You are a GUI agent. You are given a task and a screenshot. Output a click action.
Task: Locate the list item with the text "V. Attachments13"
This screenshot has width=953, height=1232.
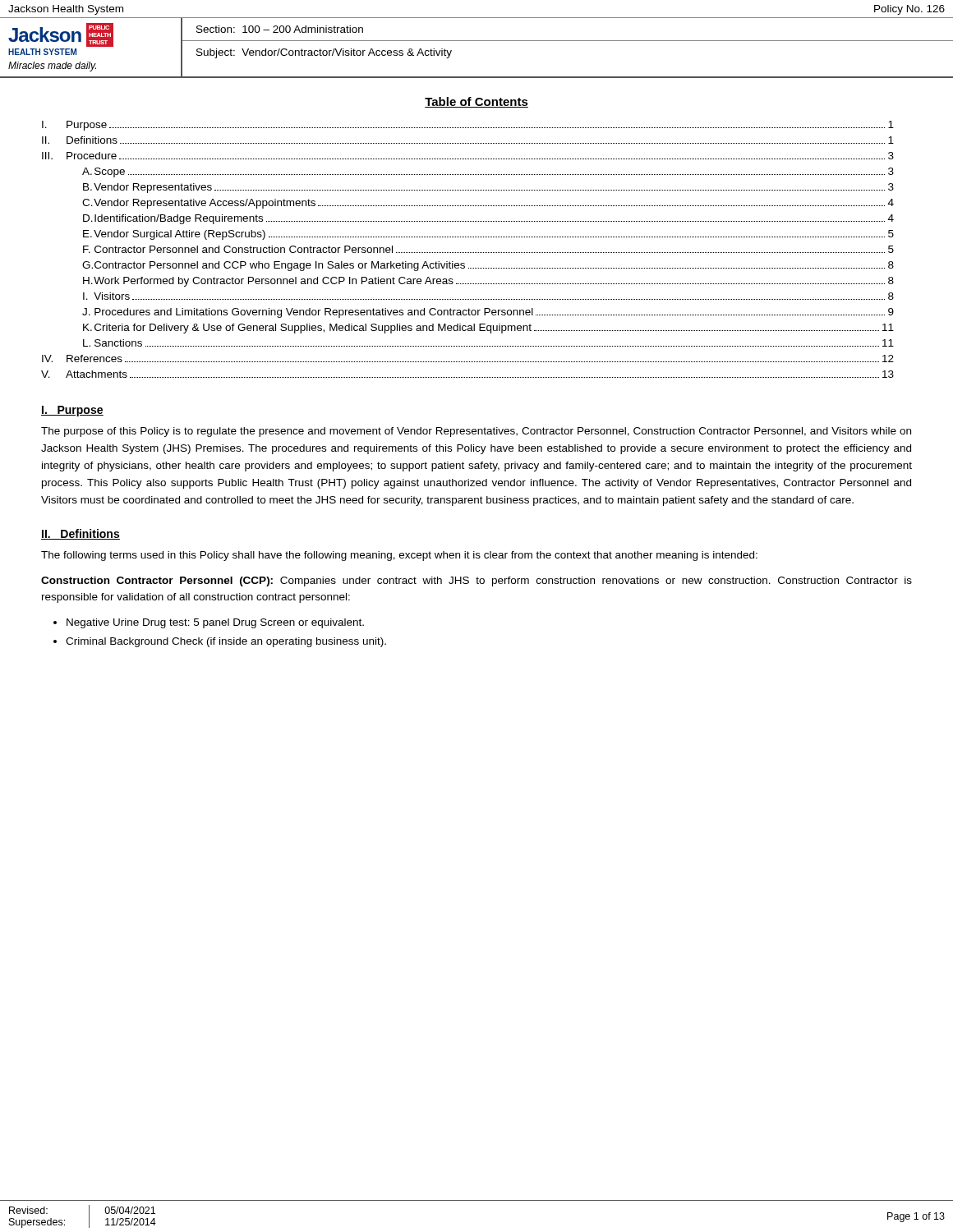tap(476, 374)
